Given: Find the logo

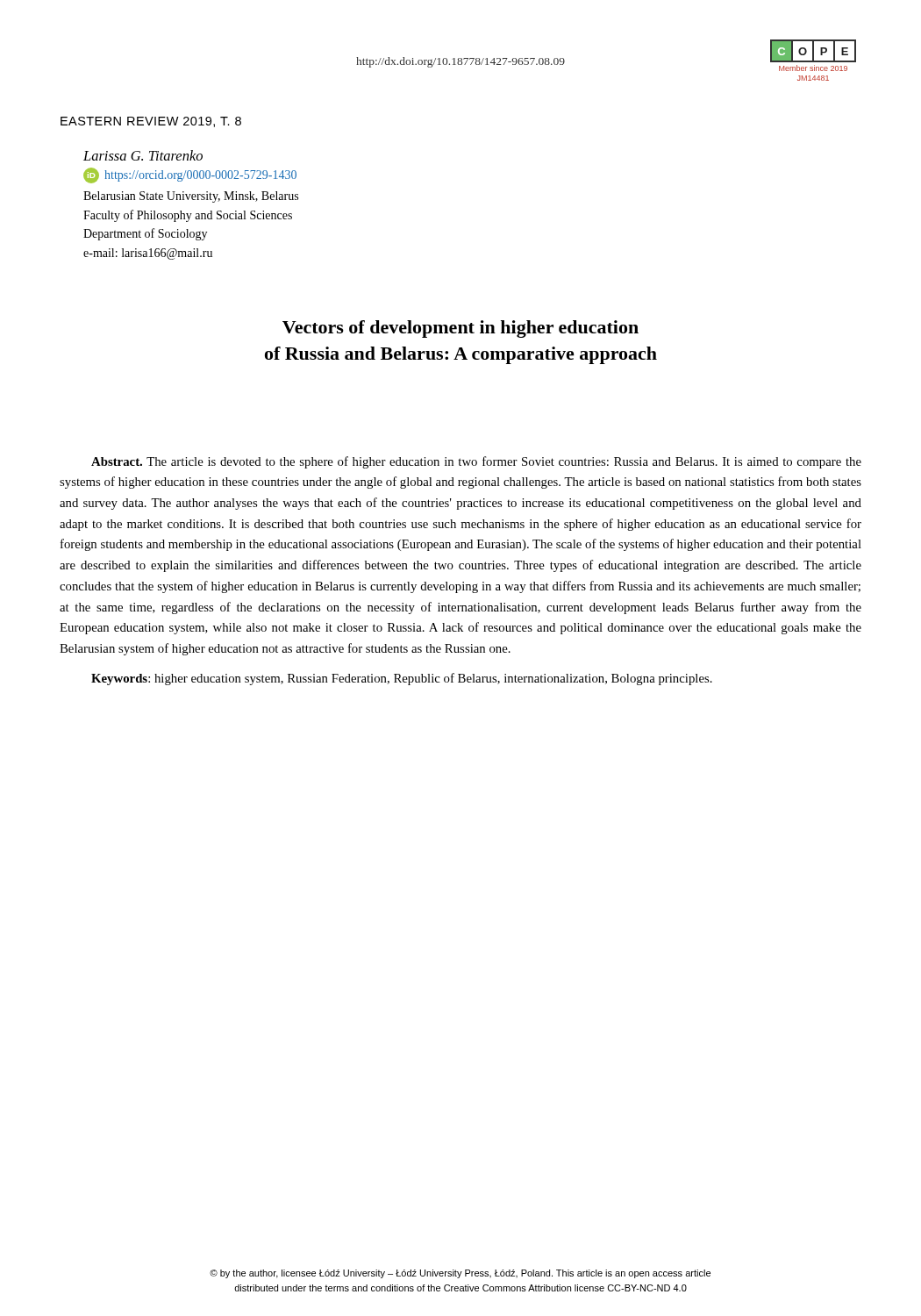Looking at the screenshot, I should click(813, 61).
